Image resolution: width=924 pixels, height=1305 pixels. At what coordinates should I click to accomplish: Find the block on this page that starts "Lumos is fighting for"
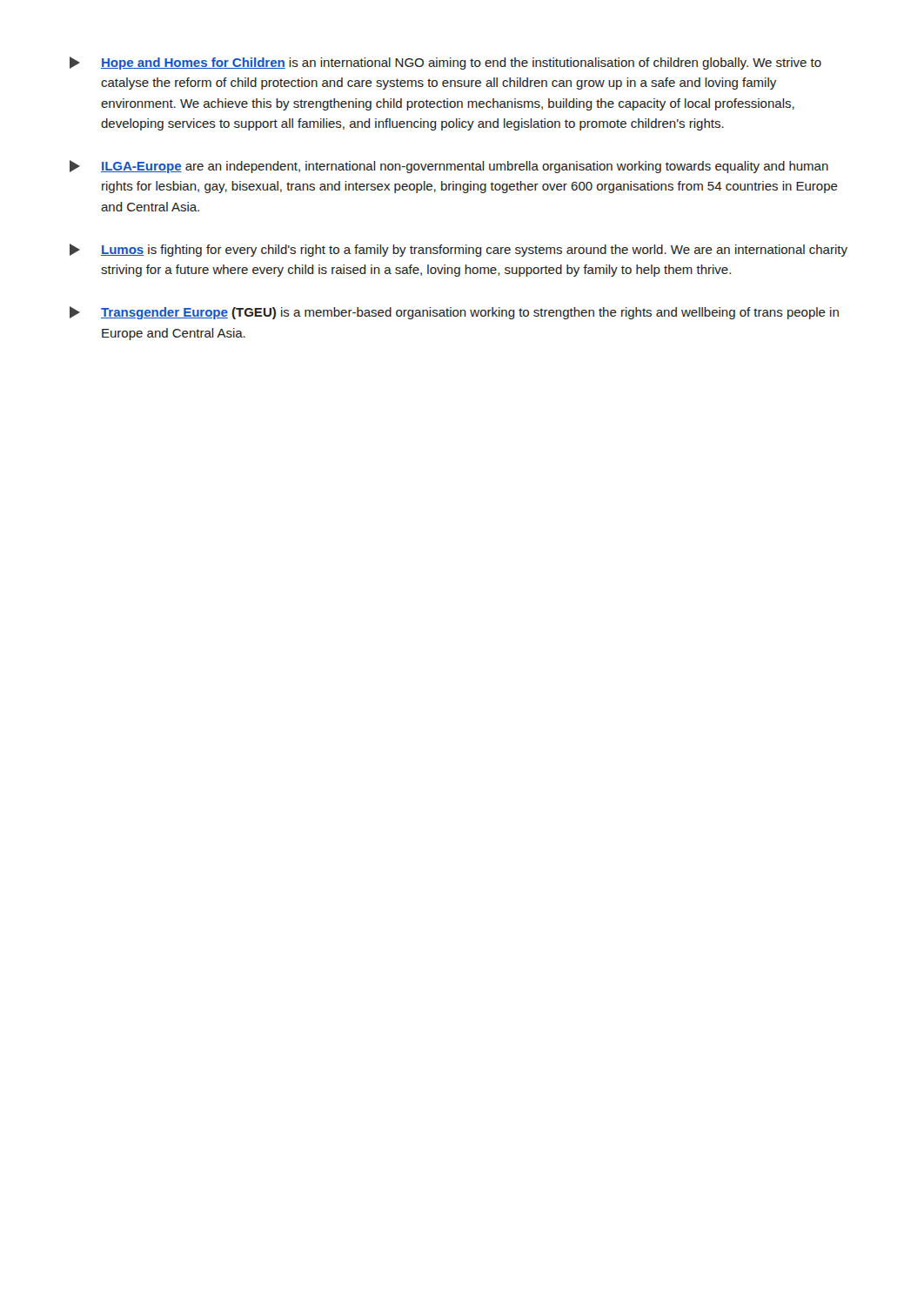coord(462,259)
